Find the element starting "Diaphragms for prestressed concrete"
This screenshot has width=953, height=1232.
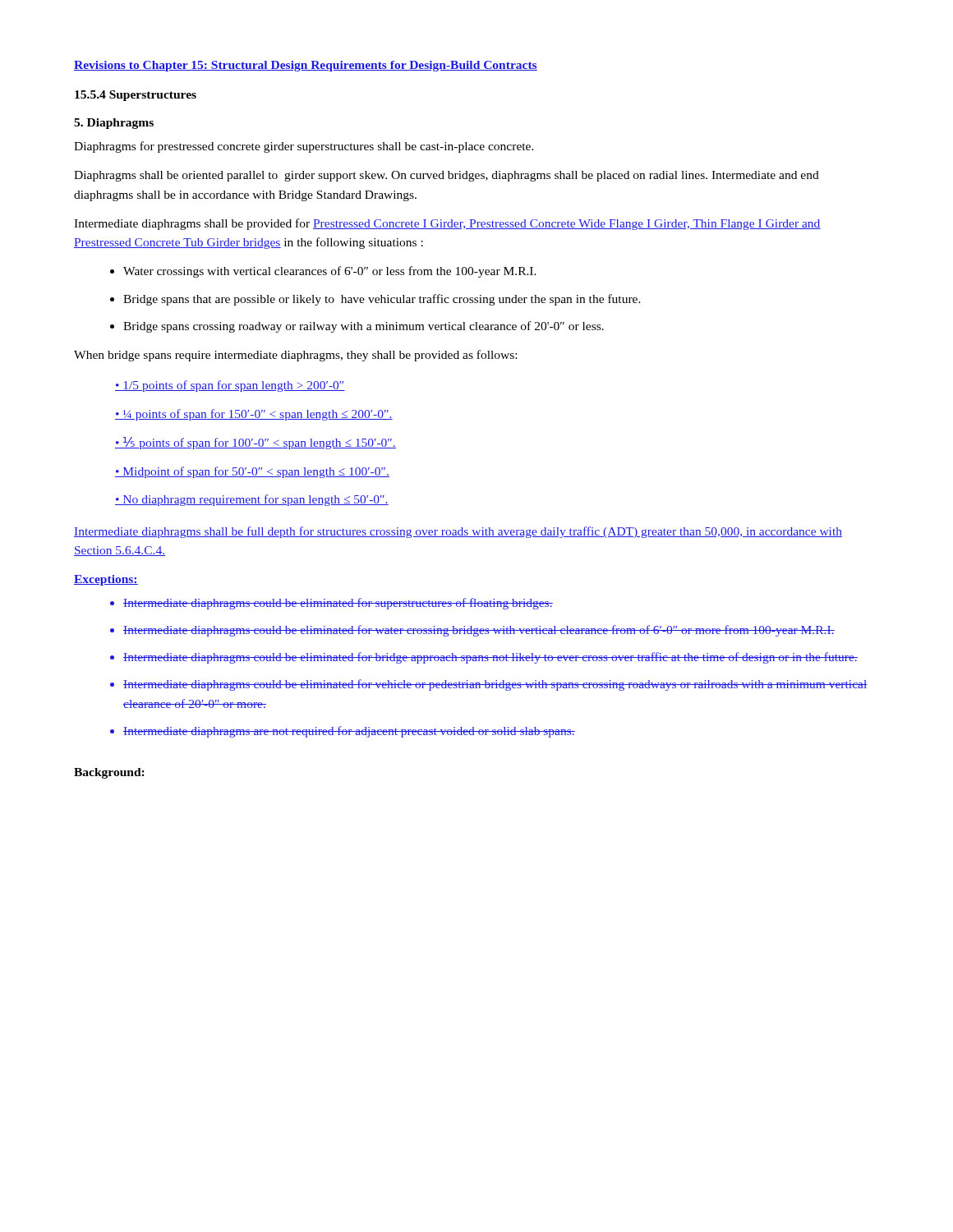(x=304, y=146)
